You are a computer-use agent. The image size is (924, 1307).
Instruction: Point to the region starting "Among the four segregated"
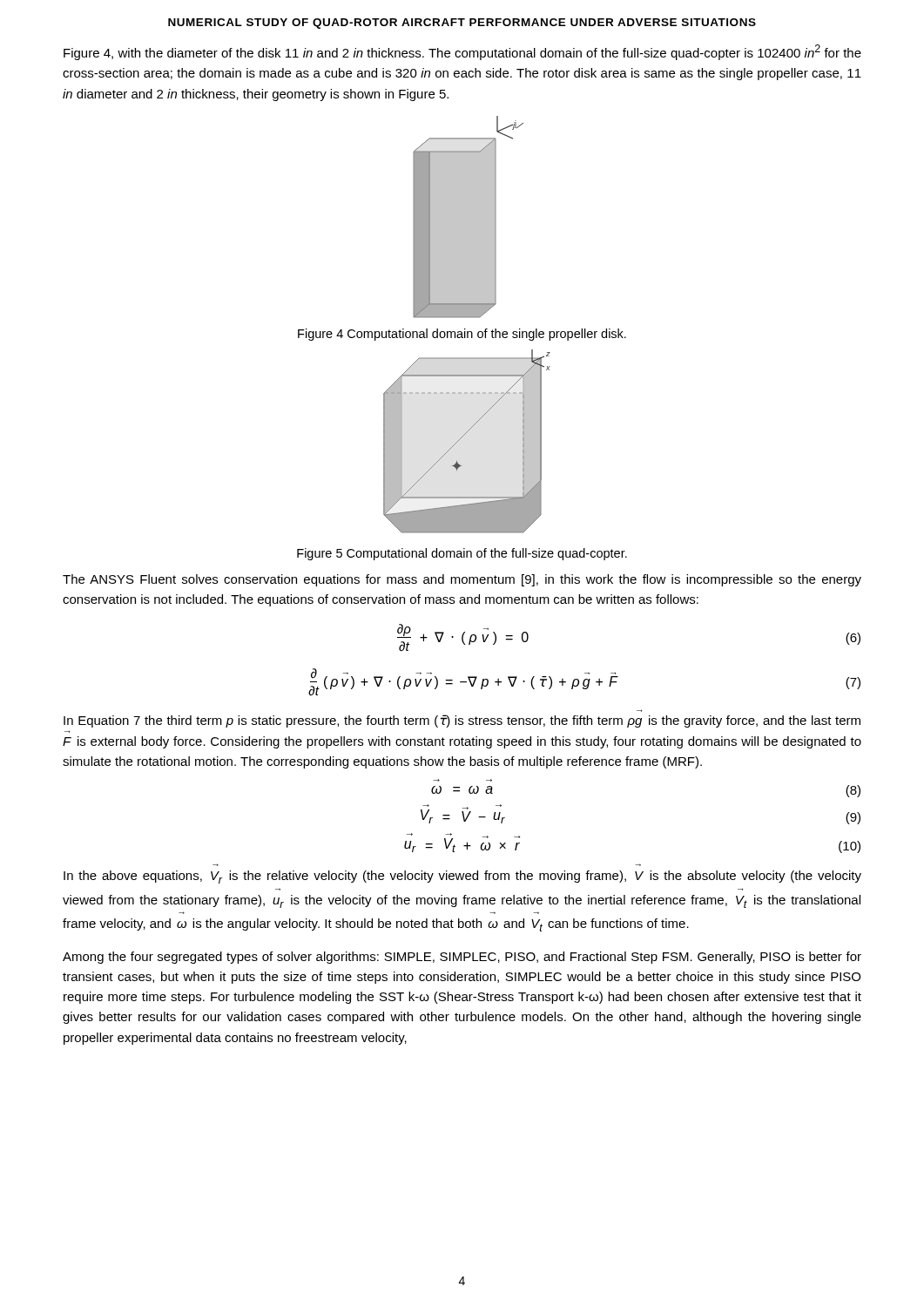point(462,996)
